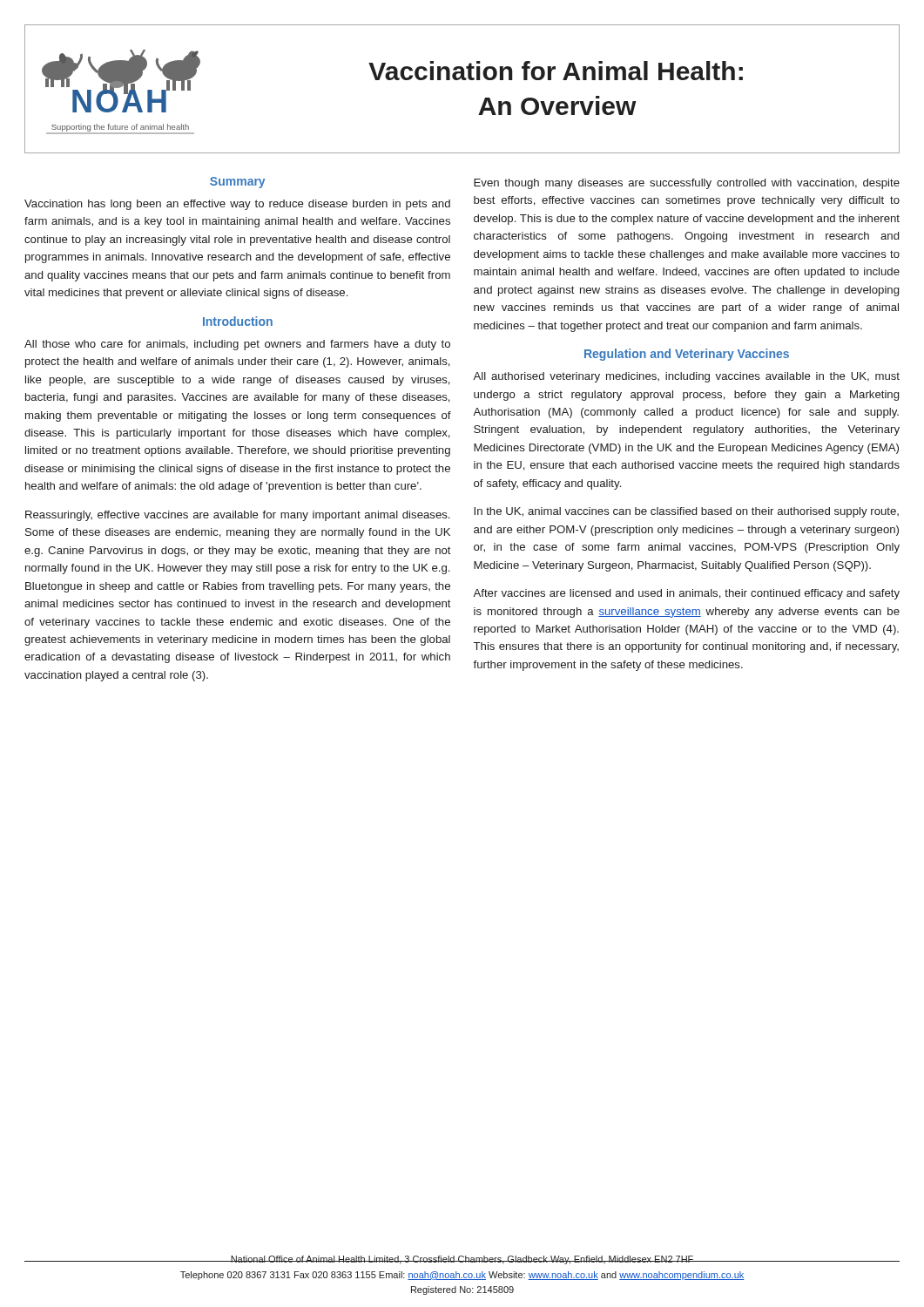This screenshot has height=1307, width=924.
Task: Where is the passage that starts "Vaccination has long been an effective"?
Action: click(x=238, y=248)
